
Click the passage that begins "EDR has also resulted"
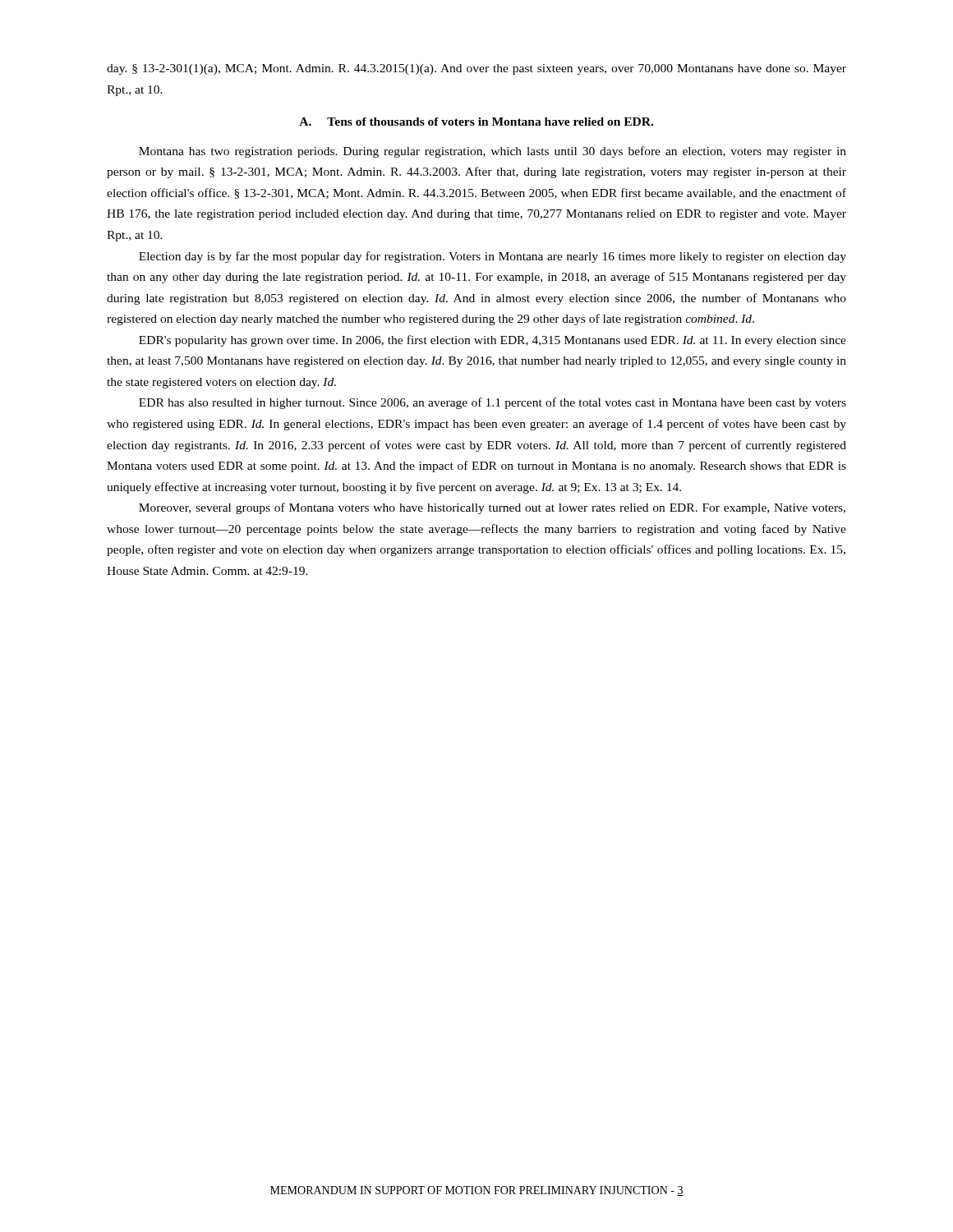[x=476, y=445]
